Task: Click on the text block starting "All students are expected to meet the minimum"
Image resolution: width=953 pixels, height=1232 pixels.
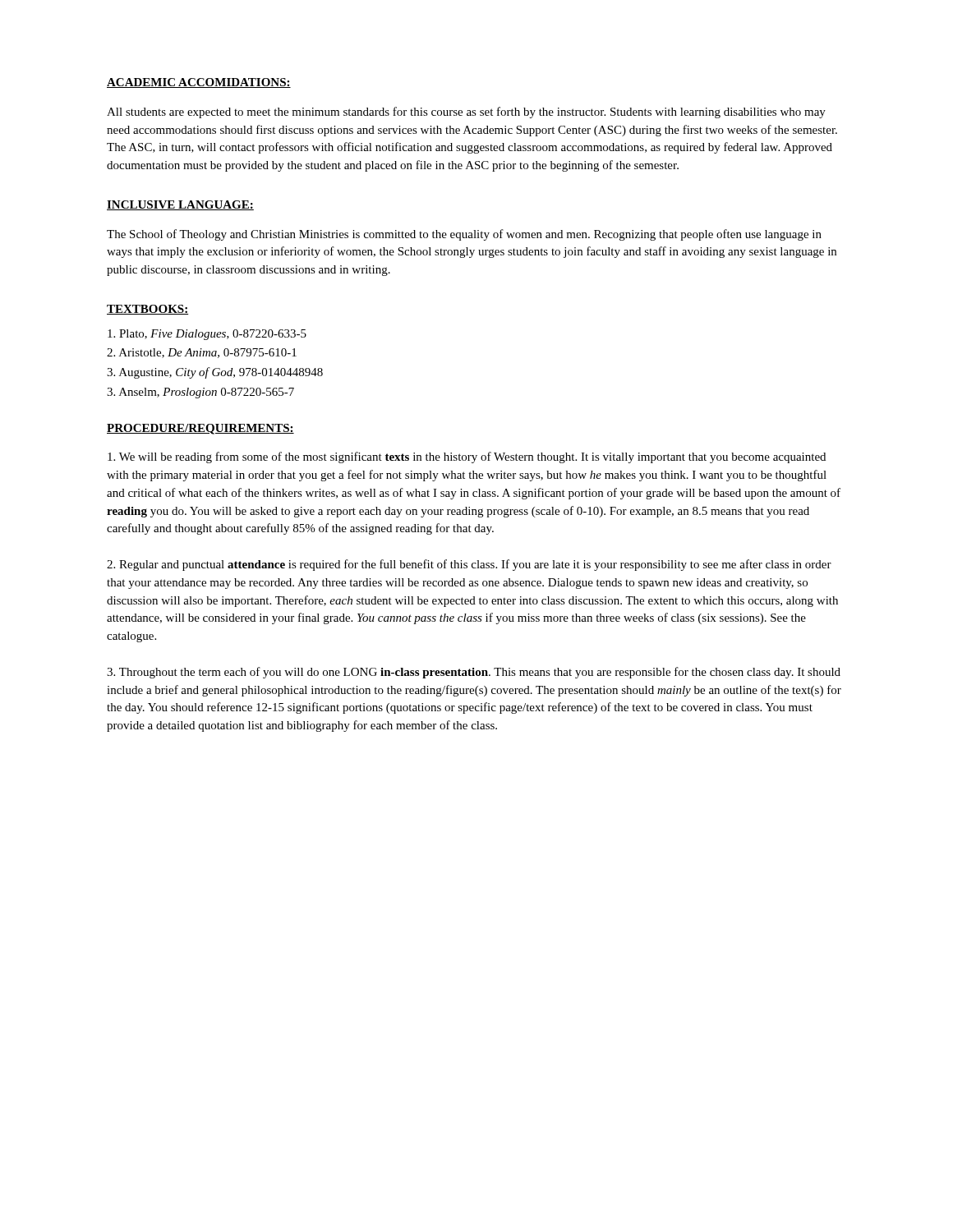Action: [x=472, y=138]
